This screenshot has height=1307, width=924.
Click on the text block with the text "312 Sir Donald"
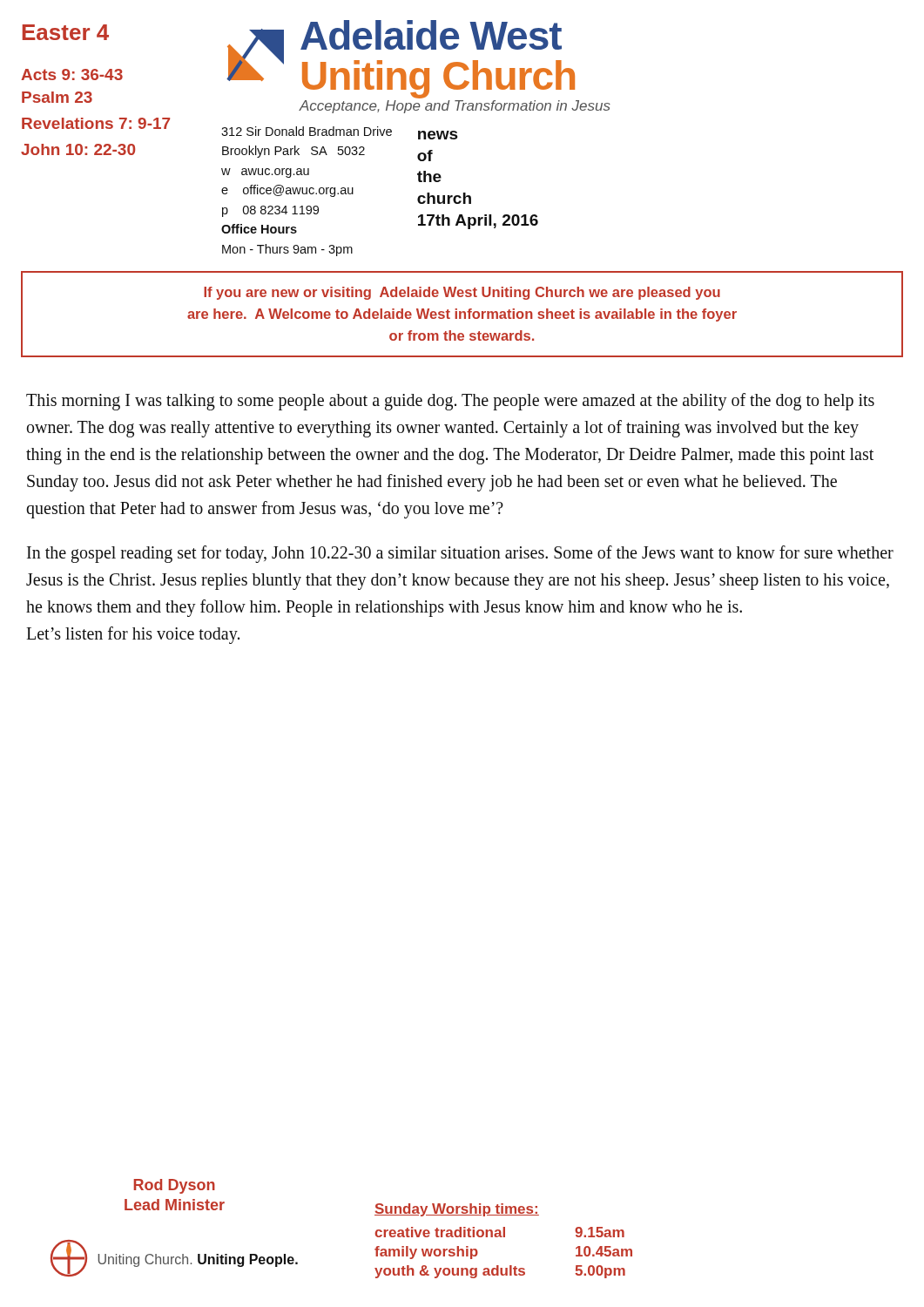(307, 190)
